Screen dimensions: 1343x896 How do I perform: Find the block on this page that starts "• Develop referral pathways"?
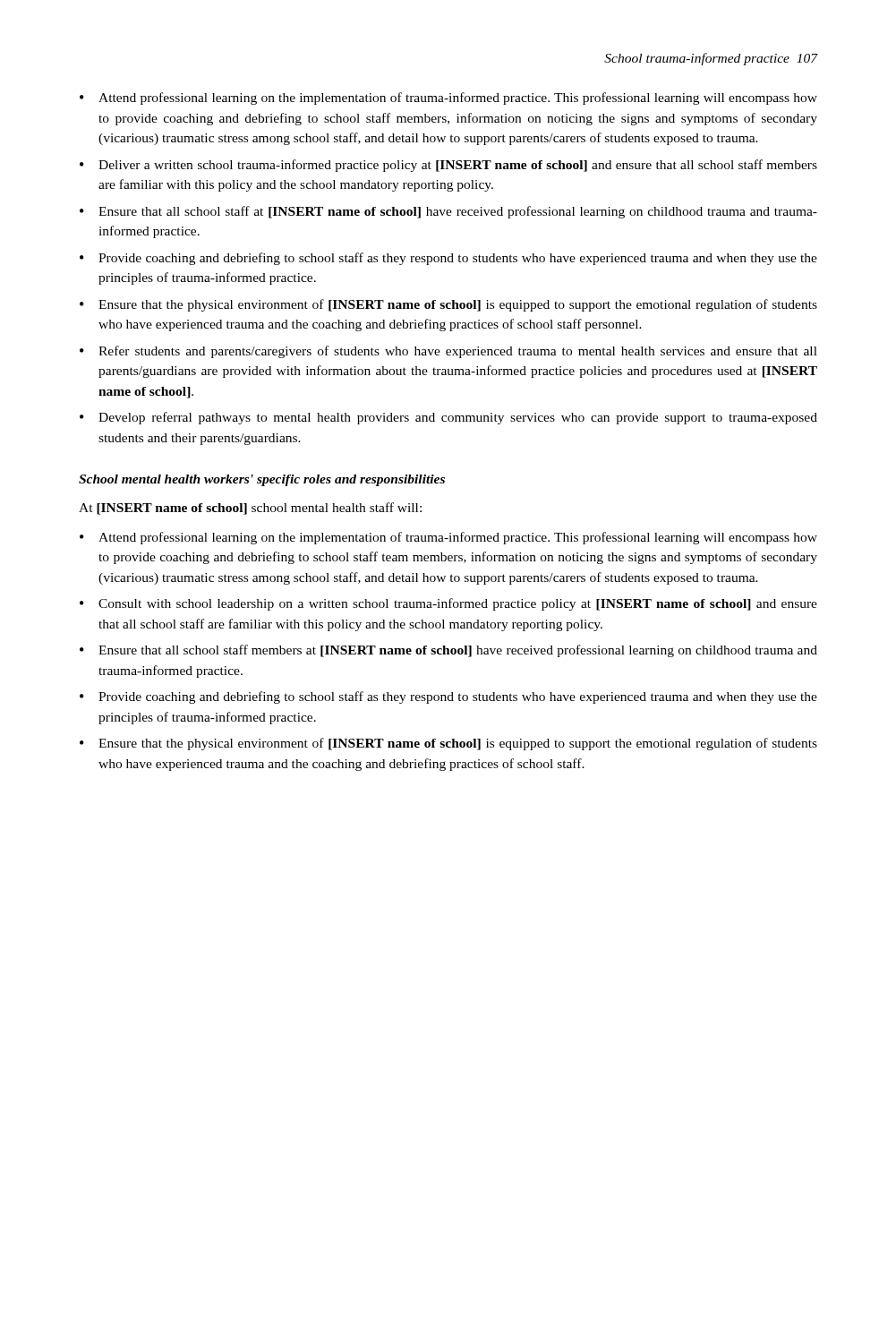448,428
